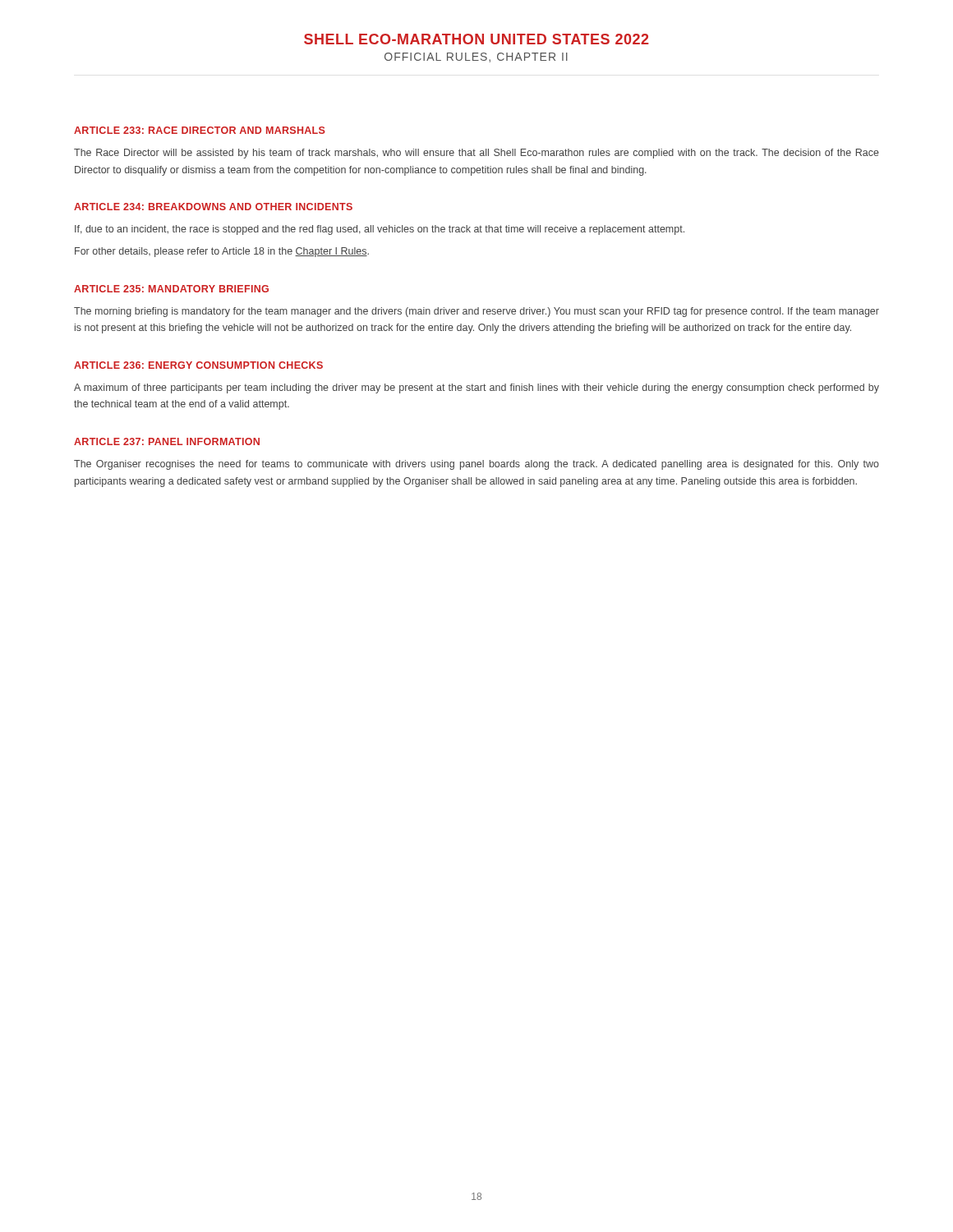Click the section header that begins "Article 233: Race Director and"
The width and height of the screenshot is (953, 1232).
pos(200,131)
